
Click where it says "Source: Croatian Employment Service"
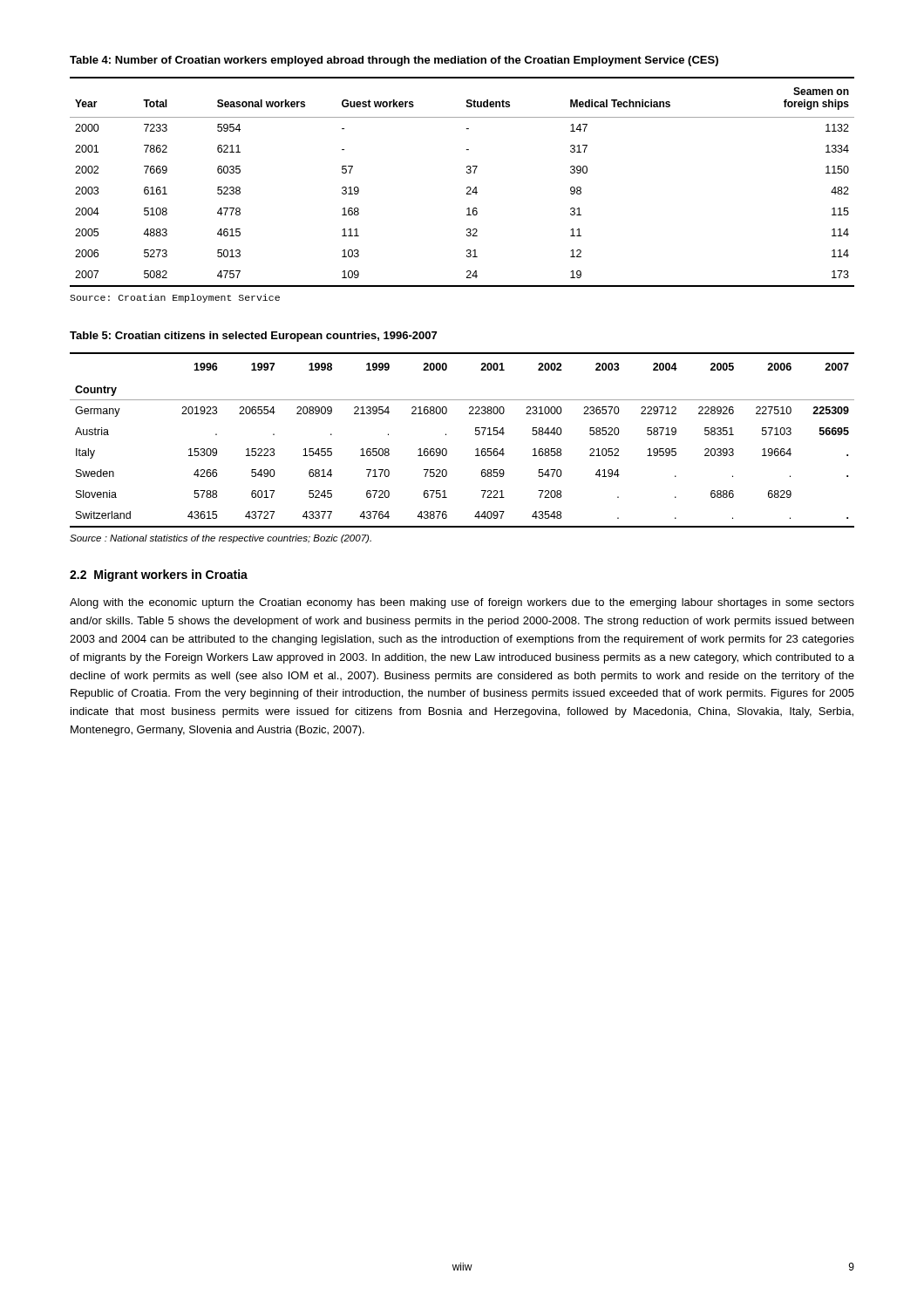coord(175,298)
